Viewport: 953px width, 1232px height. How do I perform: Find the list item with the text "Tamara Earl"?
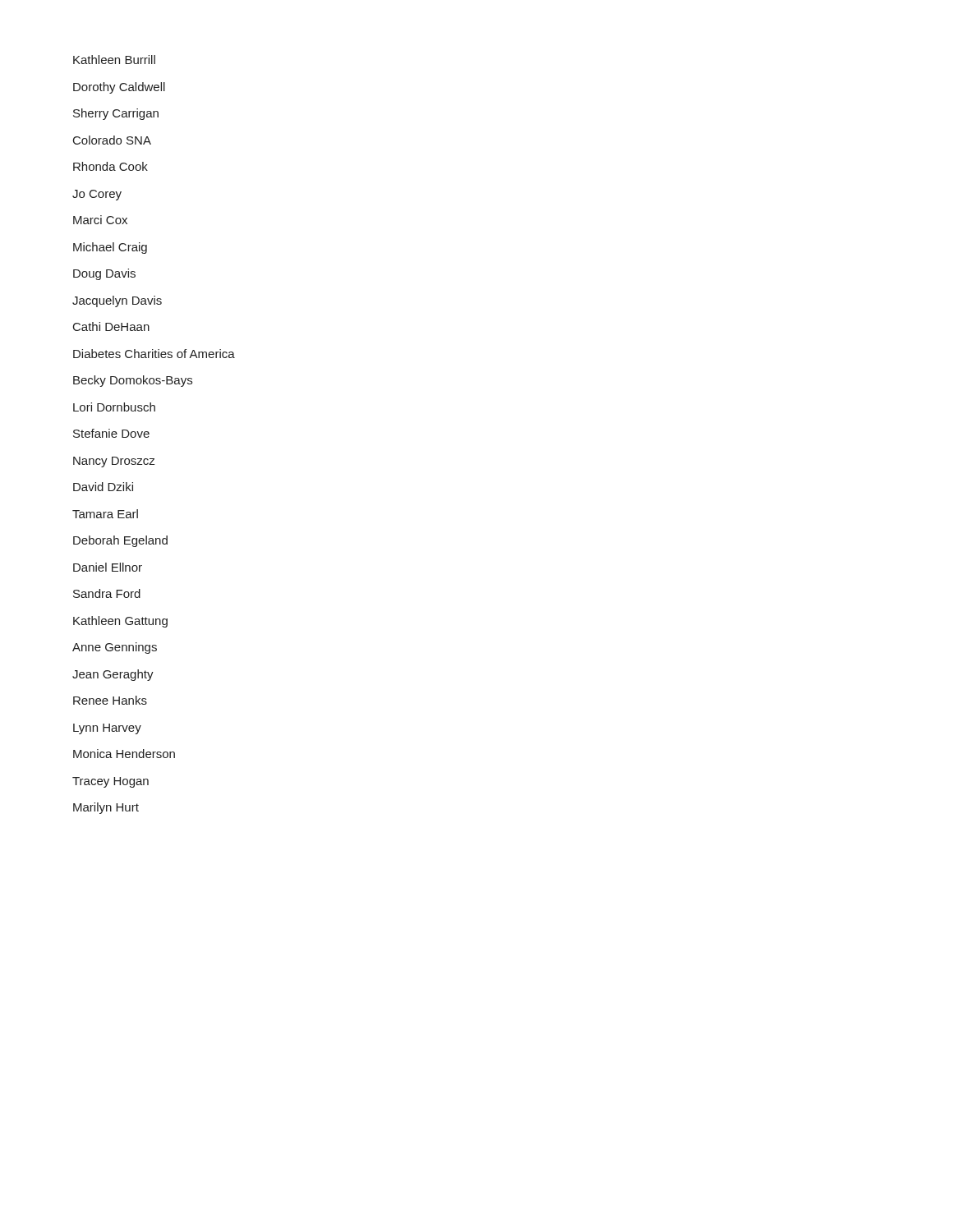click(106, 513)
